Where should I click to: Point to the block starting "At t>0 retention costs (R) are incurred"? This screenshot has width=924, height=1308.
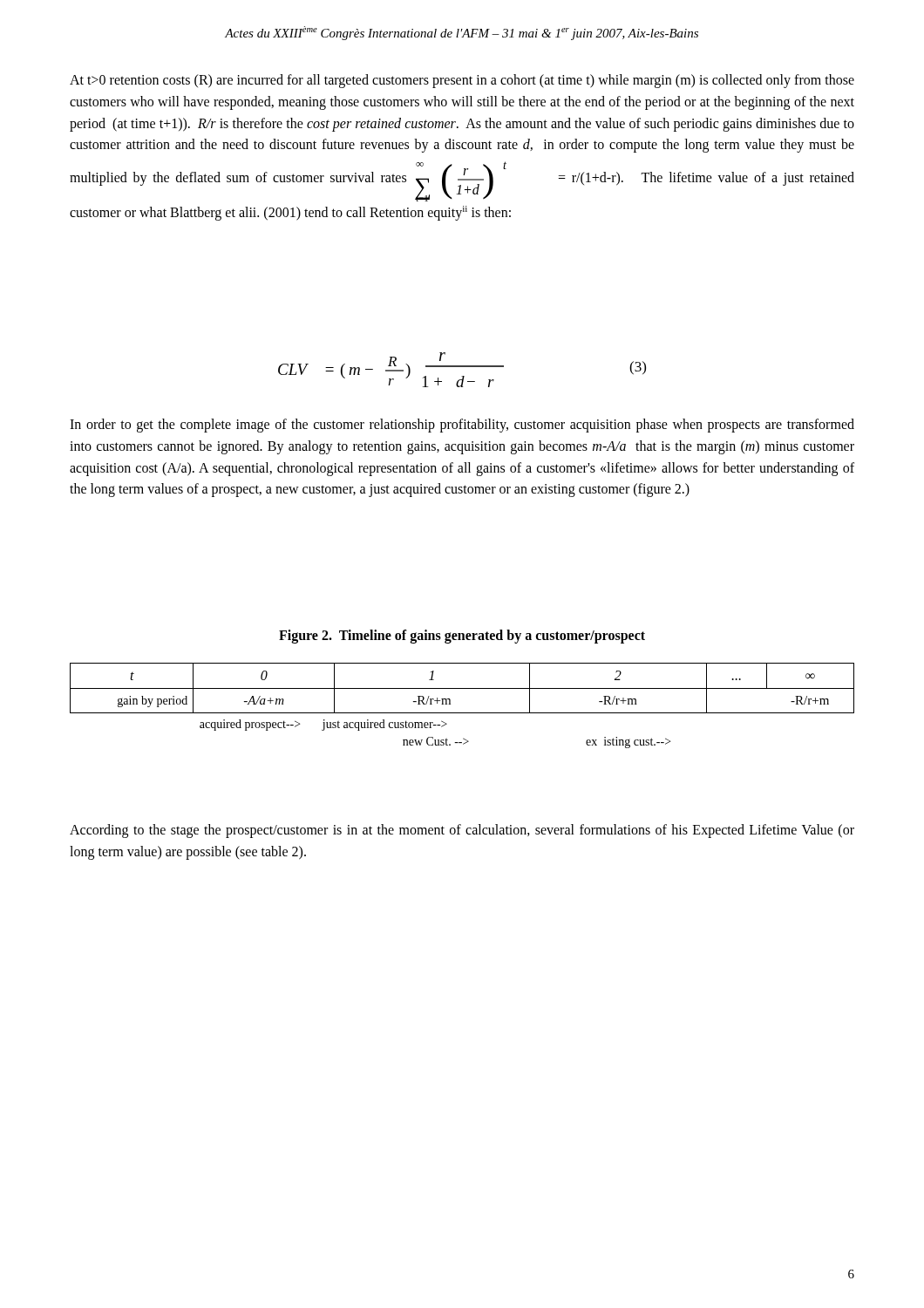(462, 147)
